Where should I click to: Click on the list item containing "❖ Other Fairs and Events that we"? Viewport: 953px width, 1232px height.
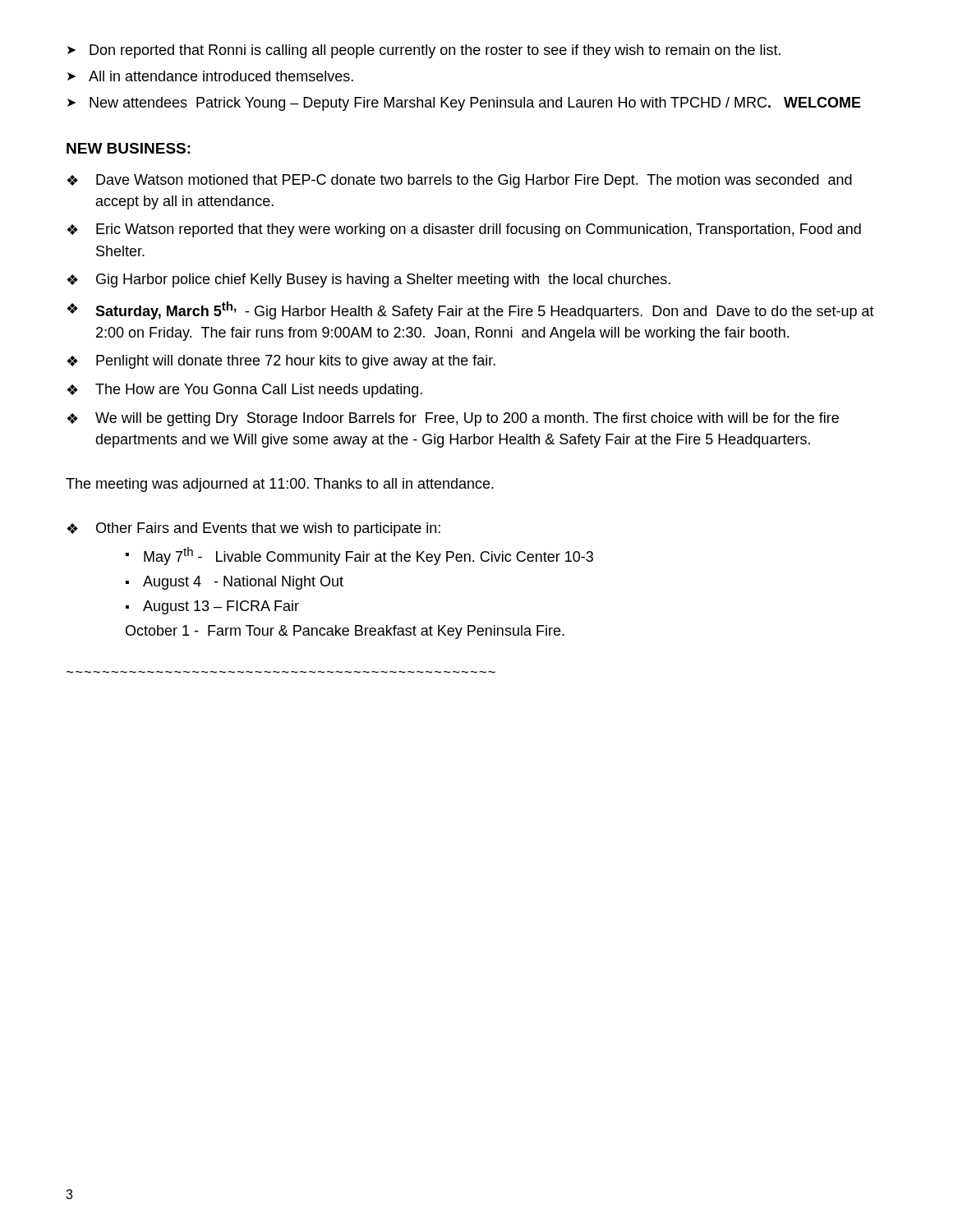[x=330, y=580]
